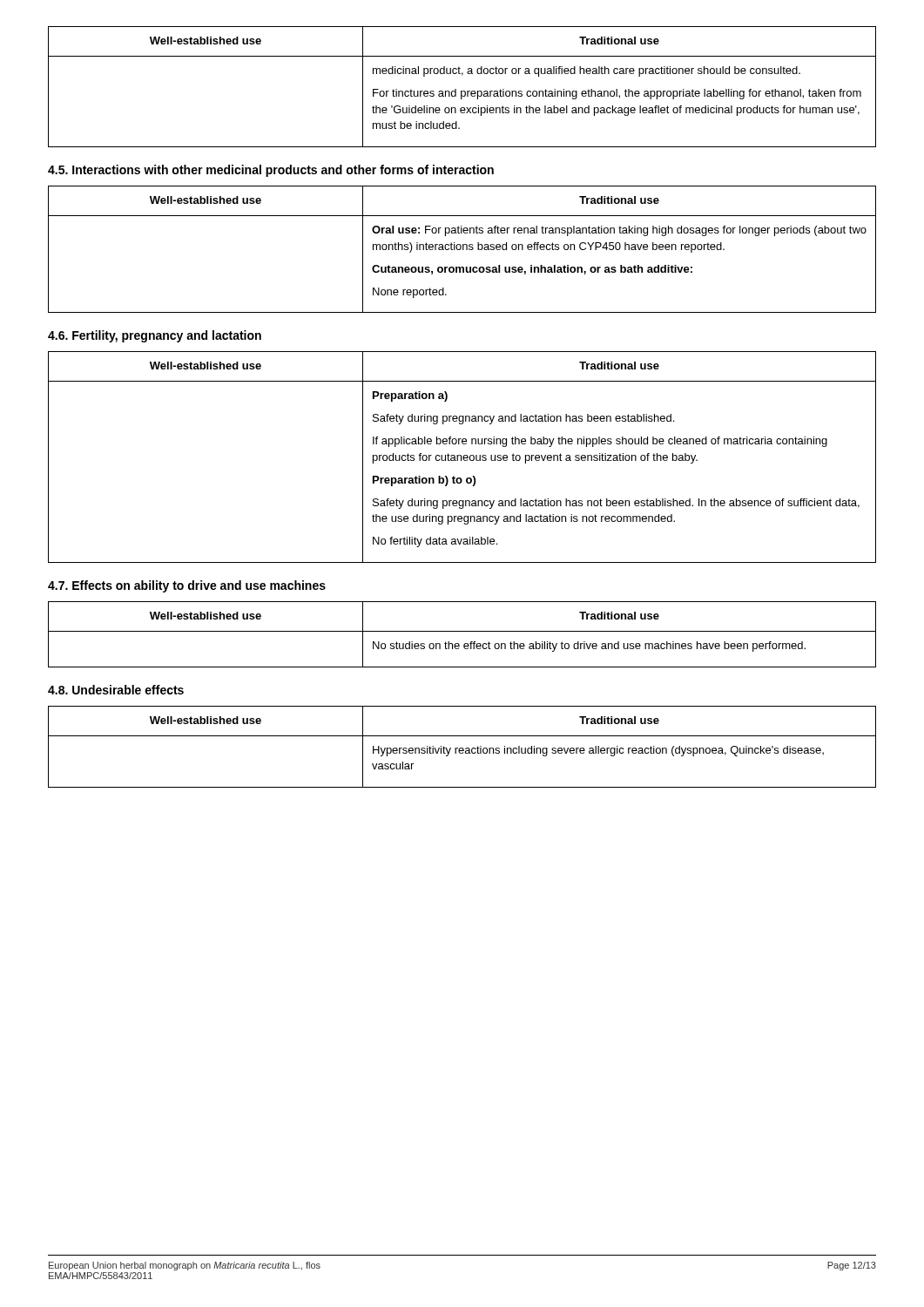Screen dimensions: 1307x924
Task: Navigate to the passage starting "4.8. Undesirable effects"
Action: (x=116, y=690)
